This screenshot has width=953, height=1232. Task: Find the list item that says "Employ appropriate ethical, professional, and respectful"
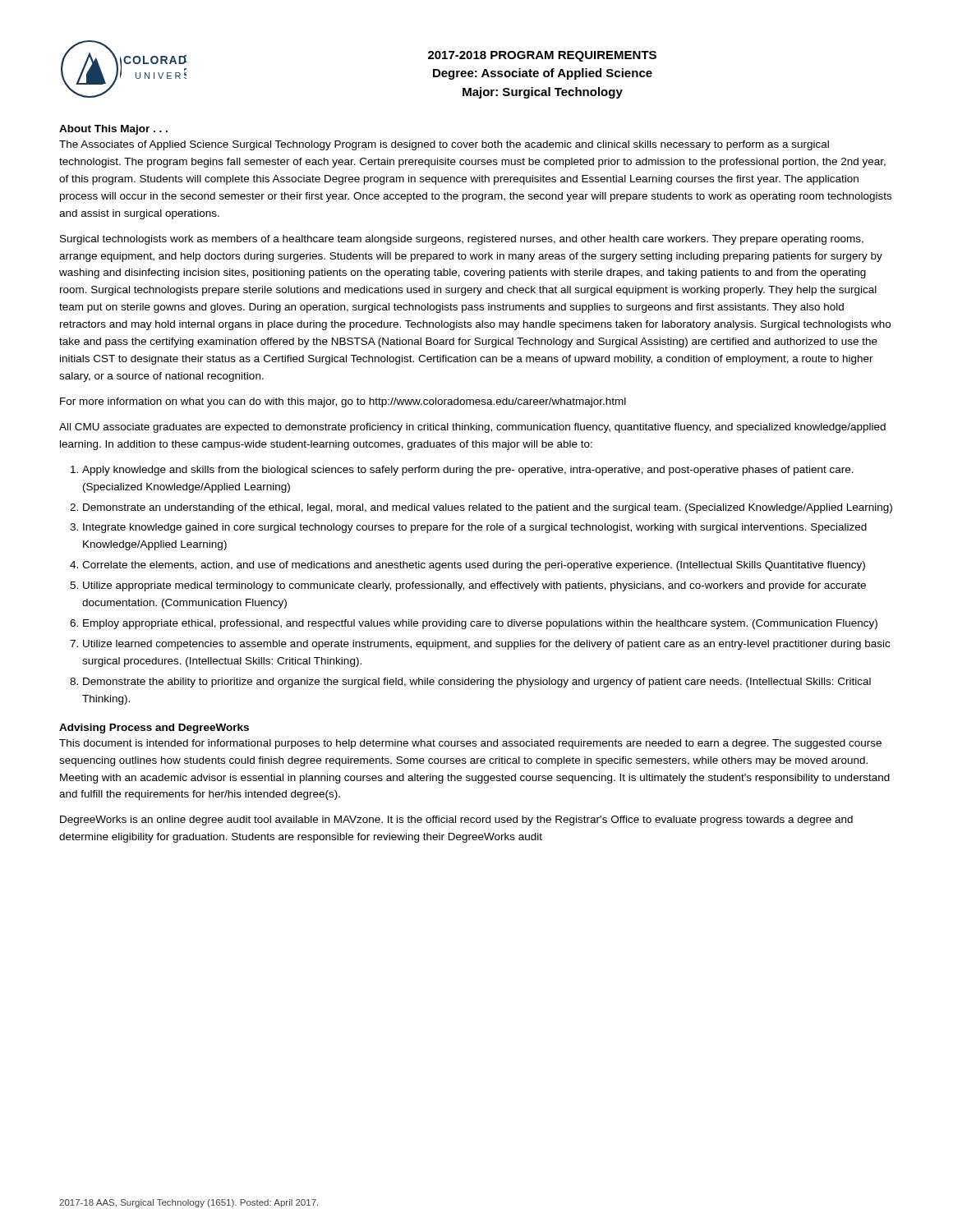(x=488, y=624)
